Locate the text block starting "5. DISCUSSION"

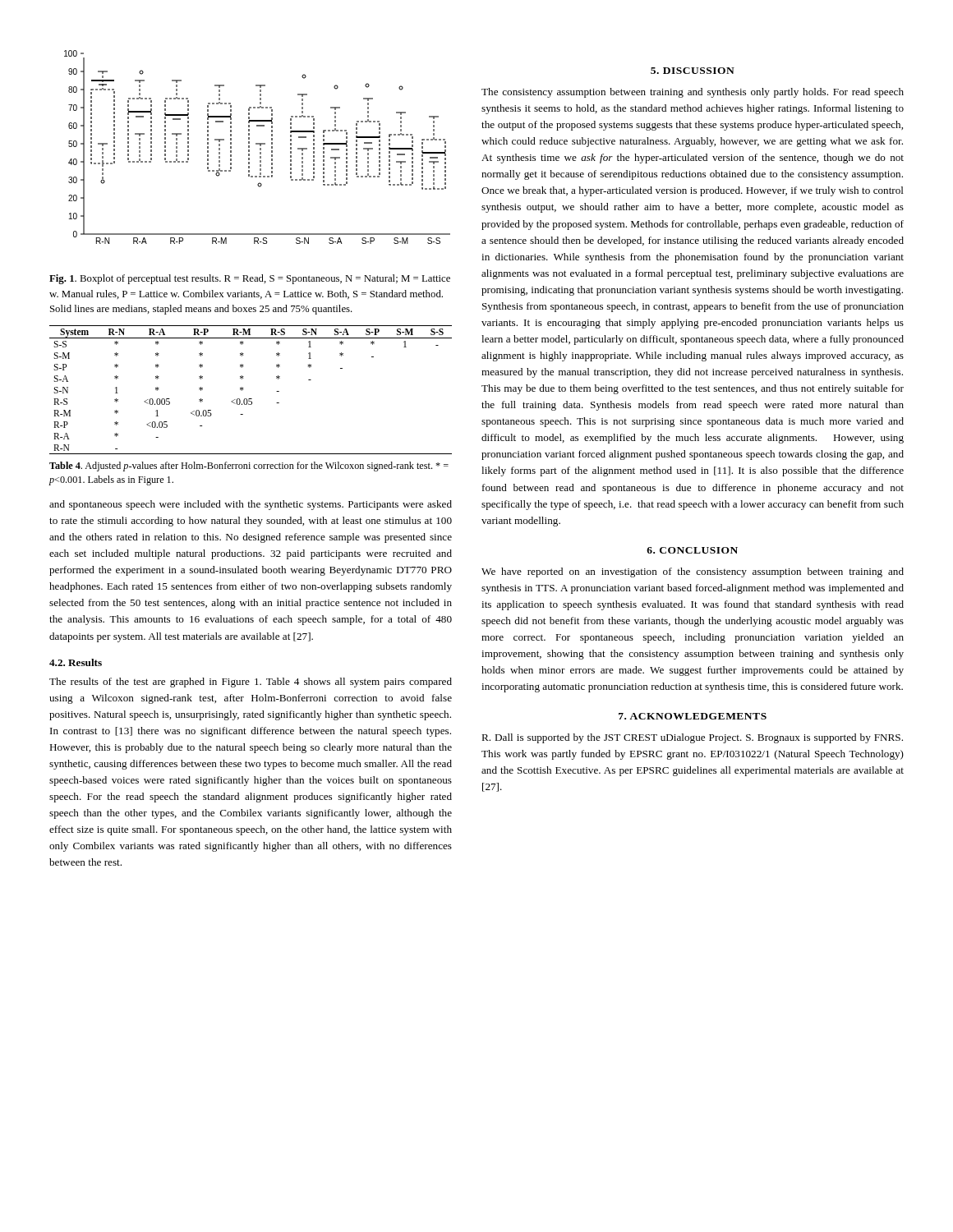click(693, 70)
